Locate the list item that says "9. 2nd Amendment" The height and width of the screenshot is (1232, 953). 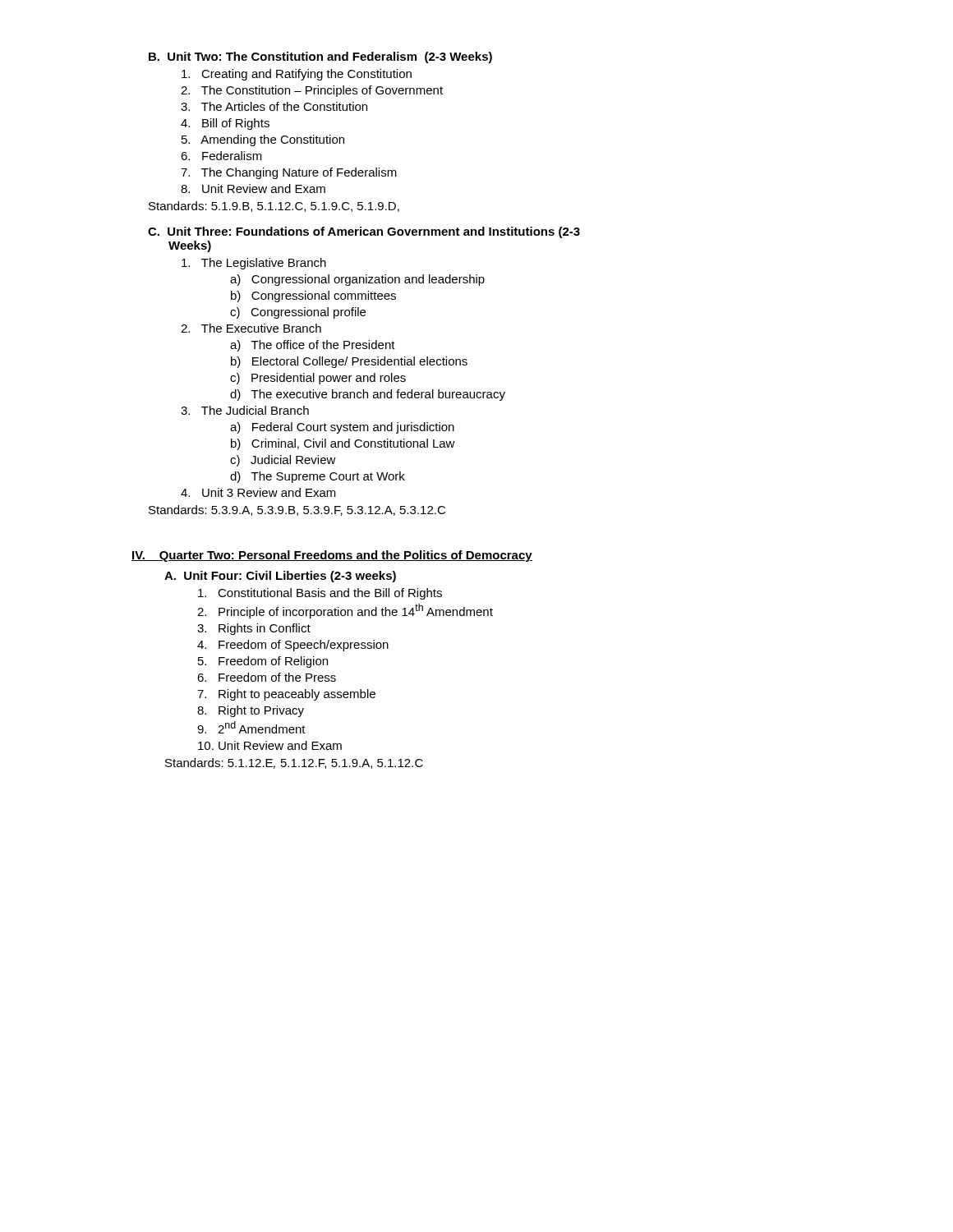(x=251, y=728)
